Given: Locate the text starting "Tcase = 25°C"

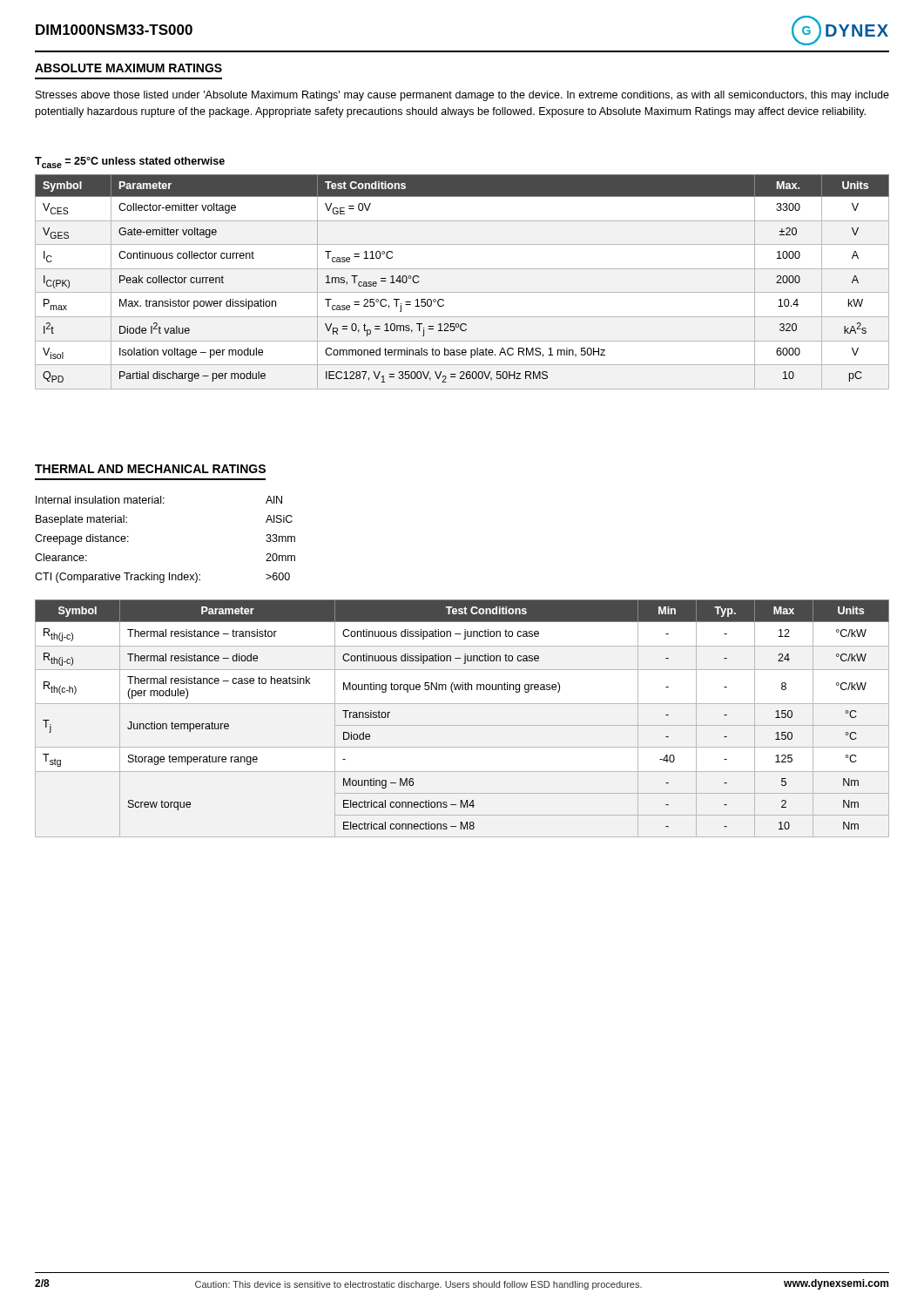Looking at the screenshot, I should 130,162.
